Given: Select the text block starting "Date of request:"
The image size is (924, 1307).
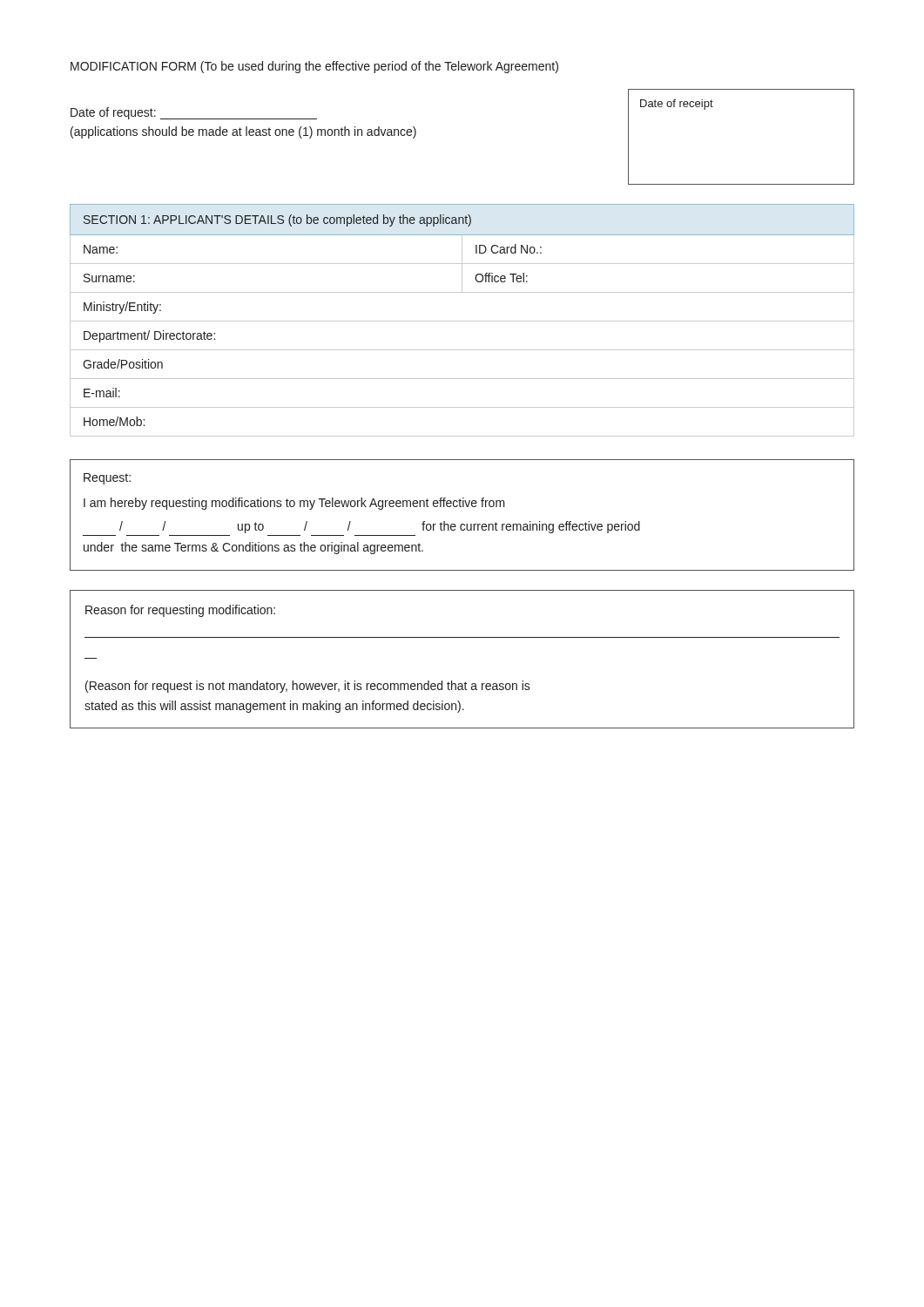Looking at the screenshot, I should tap(193, 112).
